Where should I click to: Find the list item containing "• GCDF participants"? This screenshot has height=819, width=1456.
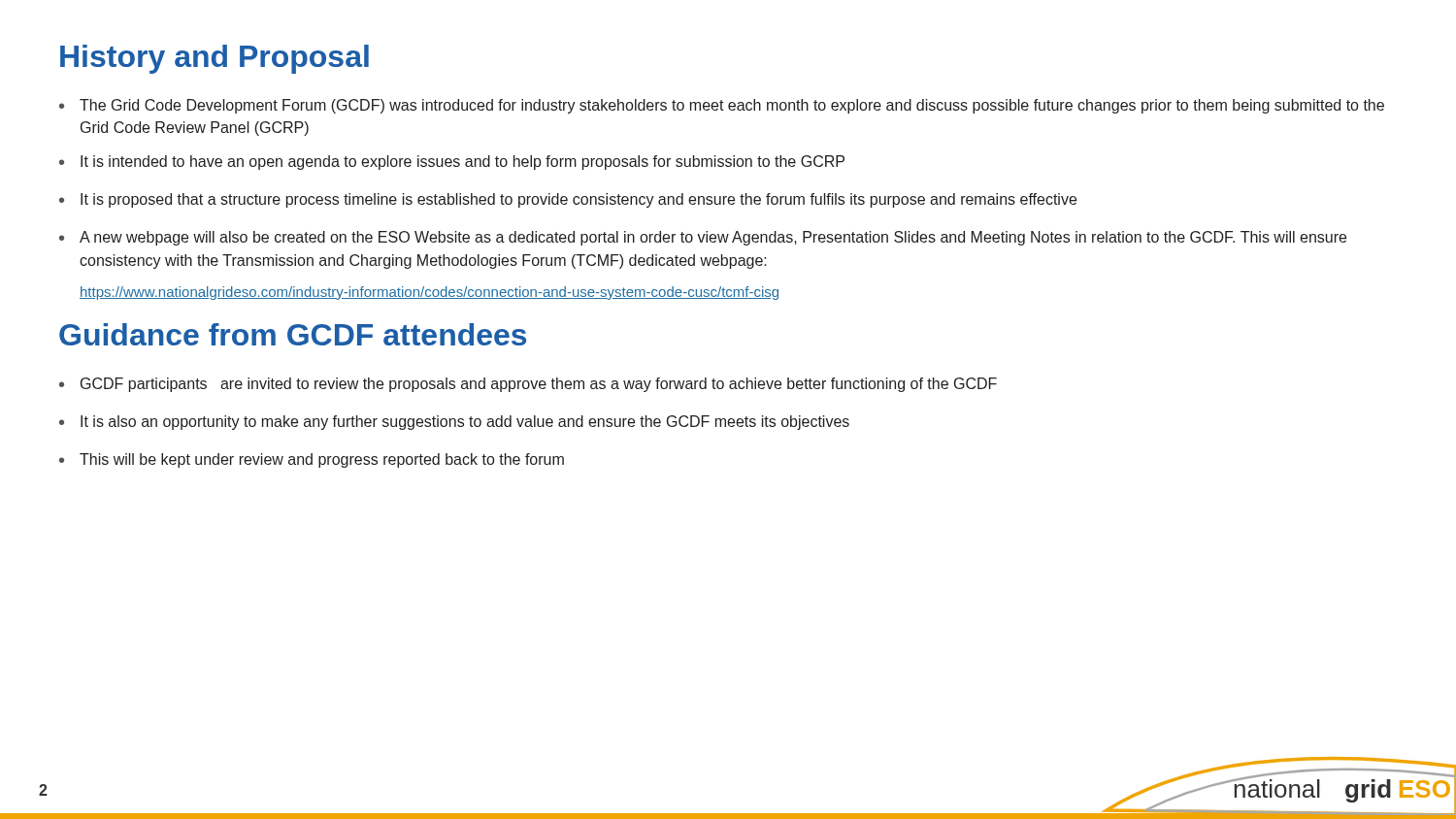coord(728,386)
